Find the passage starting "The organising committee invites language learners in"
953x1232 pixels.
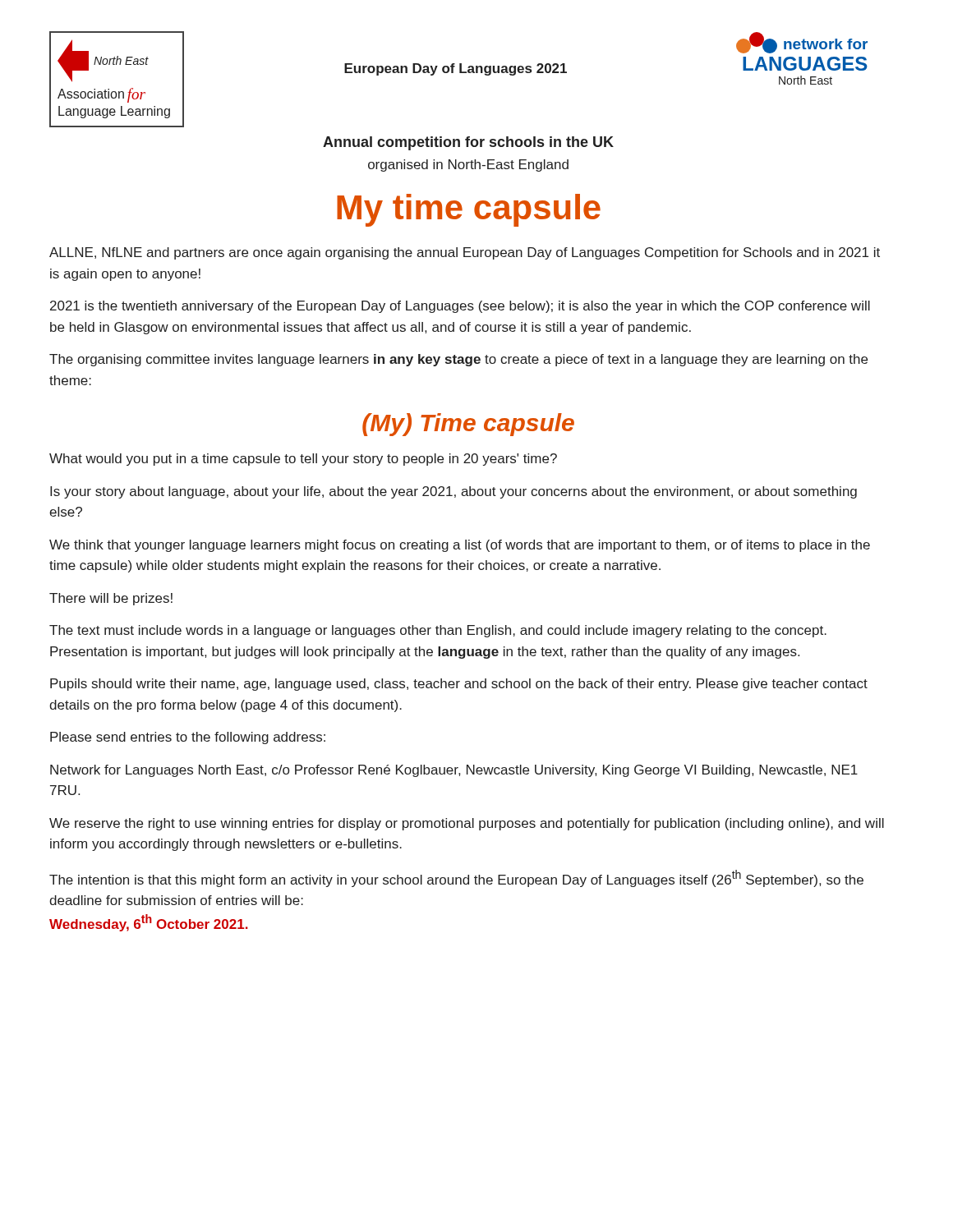(459, 370)
